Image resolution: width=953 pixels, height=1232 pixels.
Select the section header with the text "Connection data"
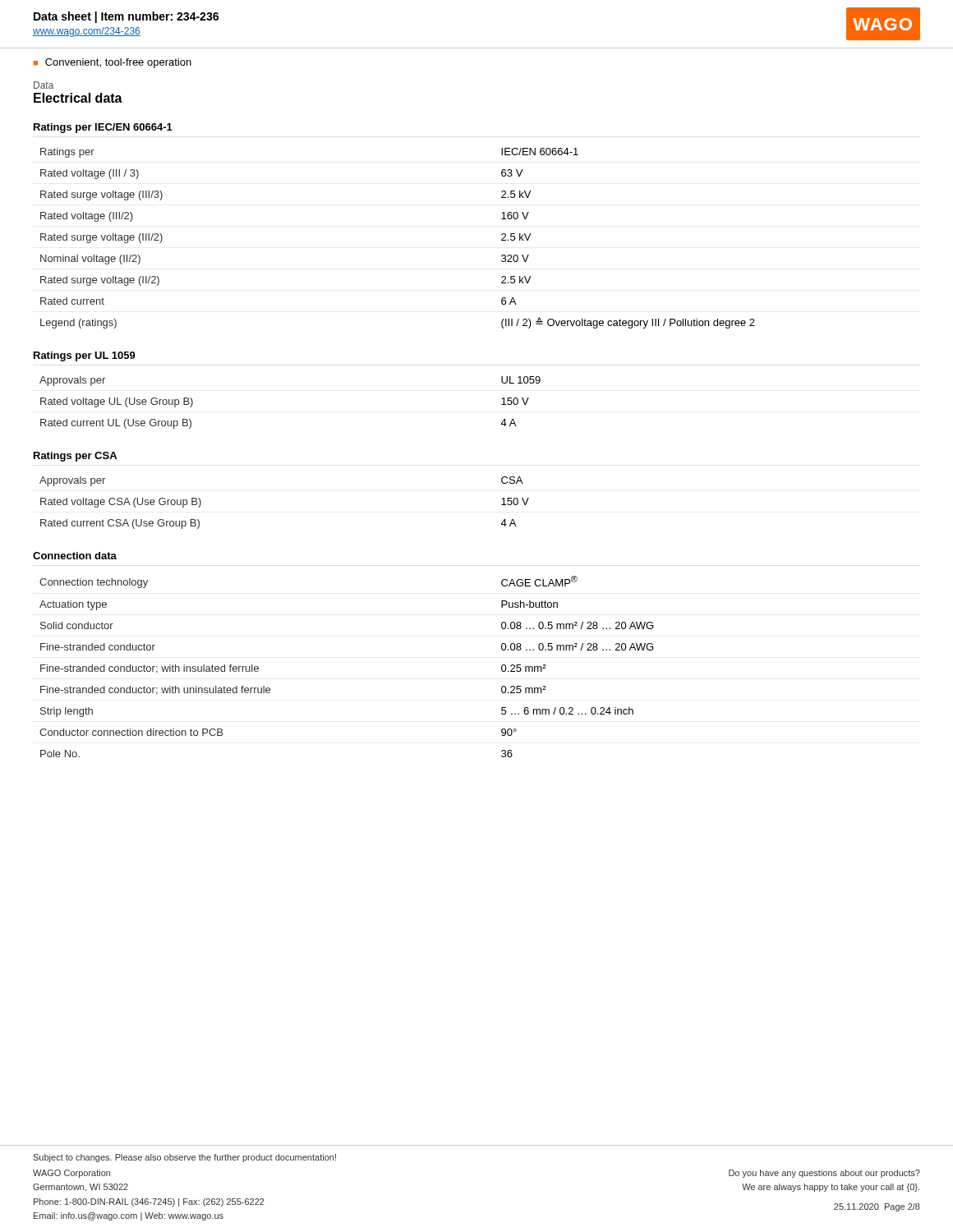click(75, 556)
